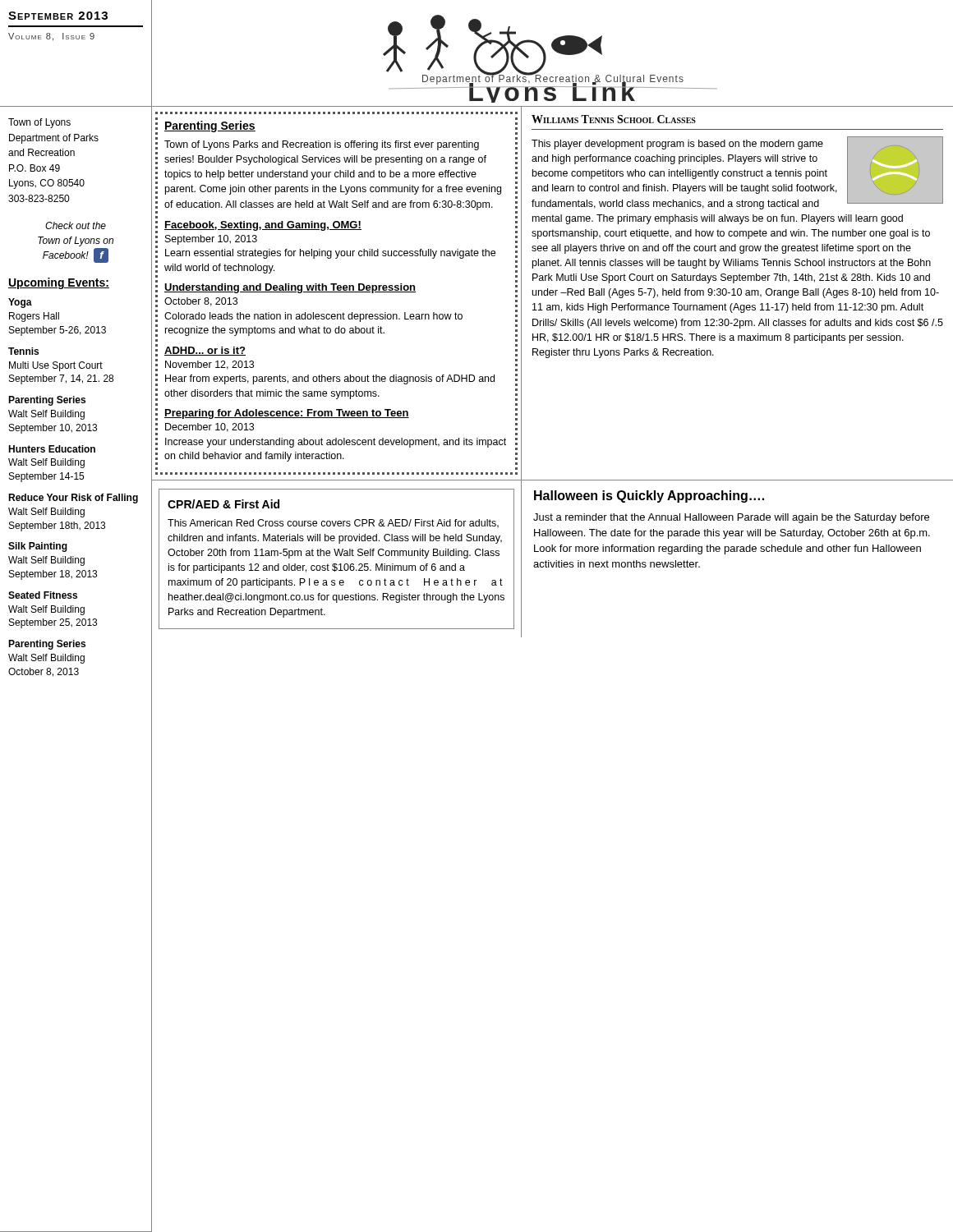Click on the section header with the text "Halloween is Quickly"
Screen dimensions: 1232x953
[x=649, y=495]
